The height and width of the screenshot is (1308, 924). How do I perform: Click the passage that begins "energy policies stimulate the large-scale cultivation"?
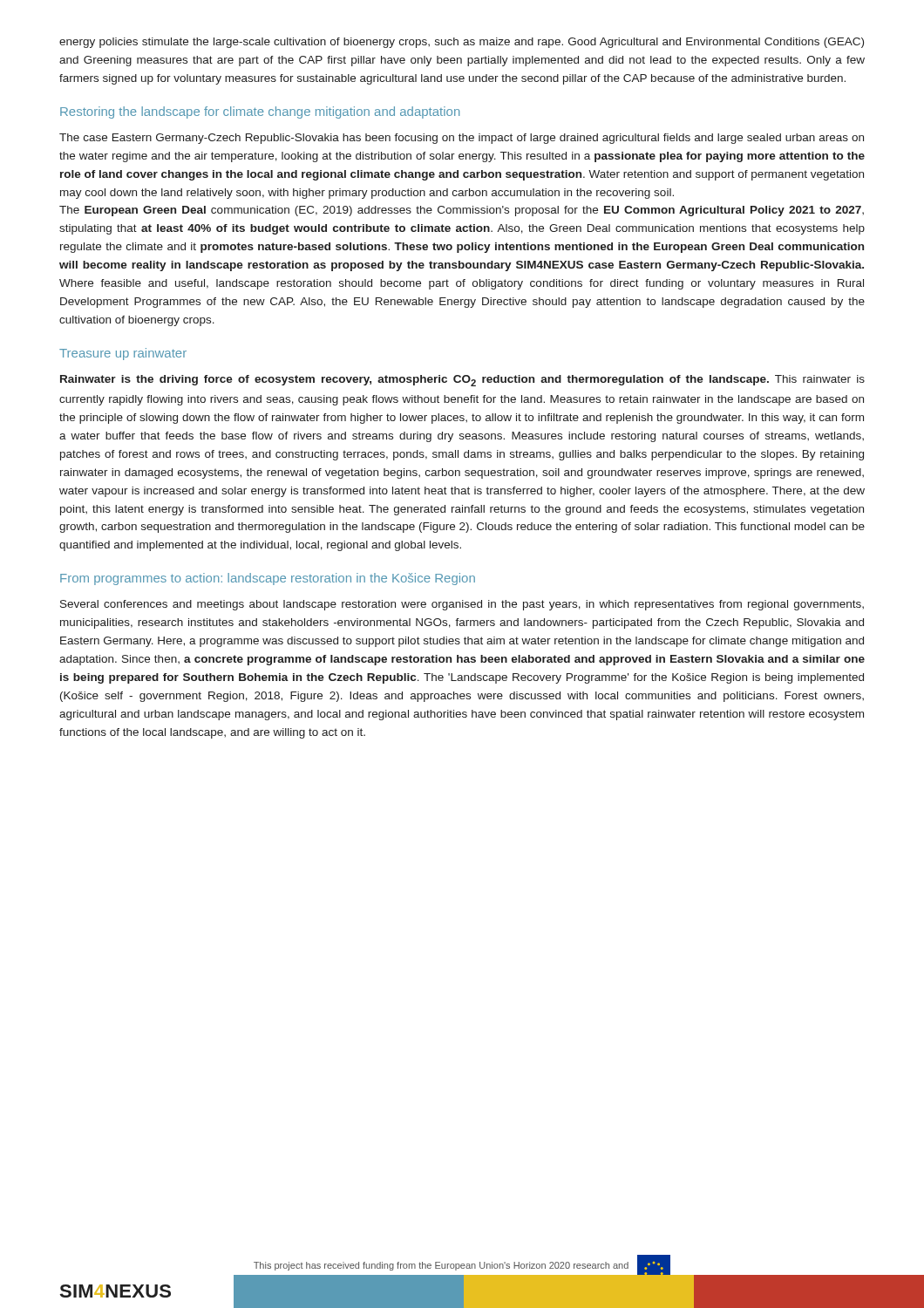(462, 60)
